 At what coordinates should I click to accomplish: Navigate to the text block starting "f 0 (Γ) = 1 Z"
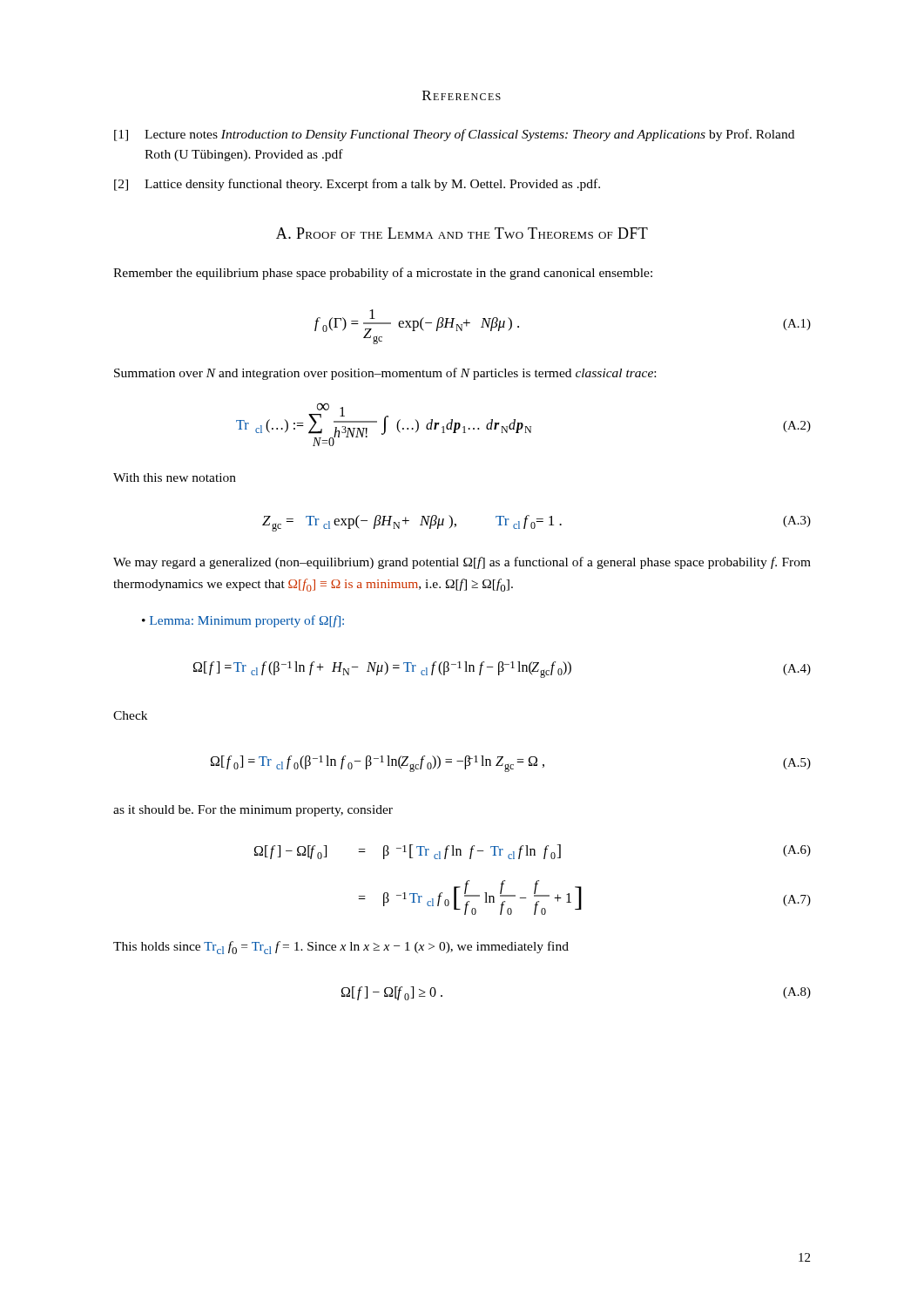point(377,324)
